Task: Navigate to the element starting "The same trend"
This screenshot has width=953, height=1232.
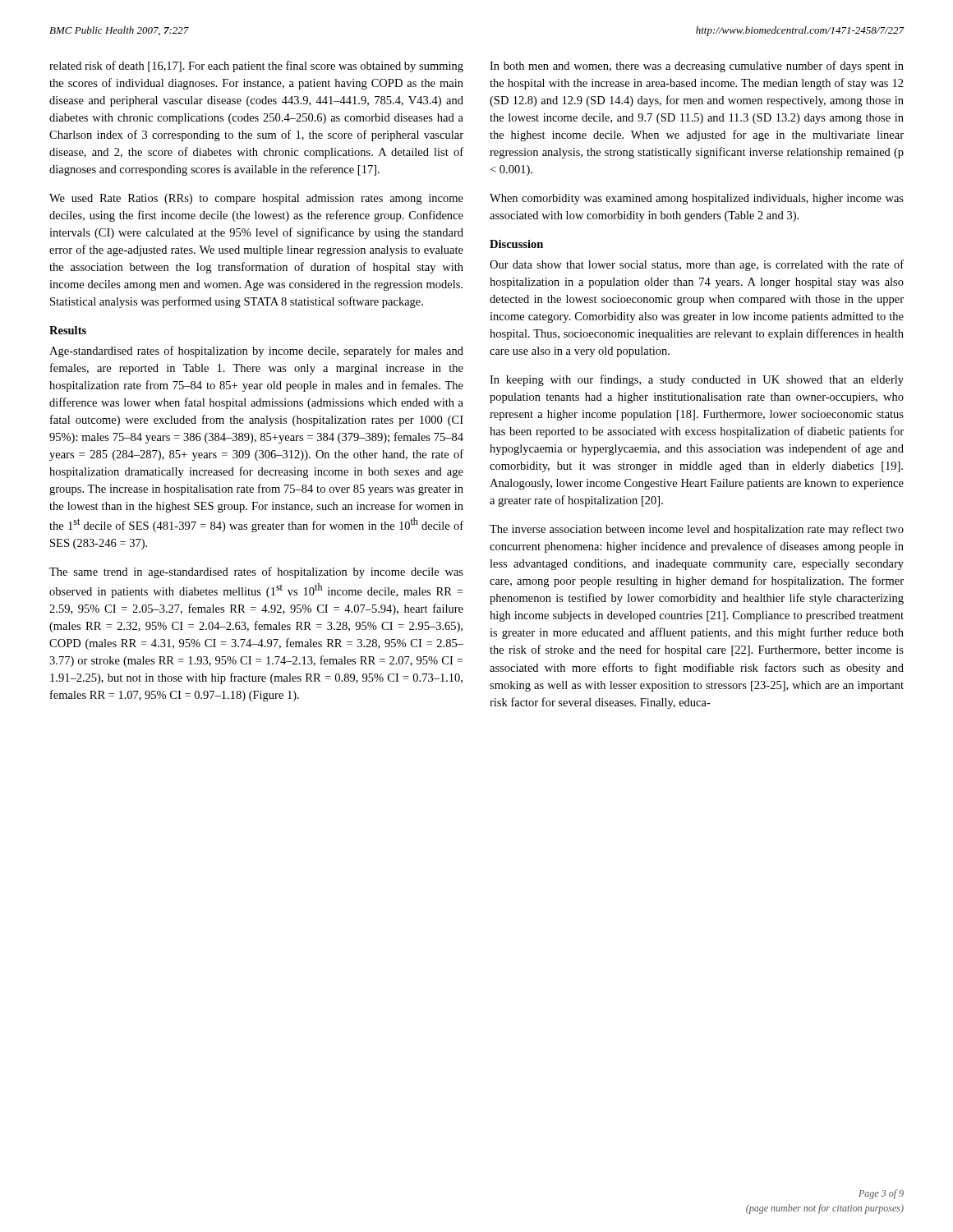Action: pos(256,633)
